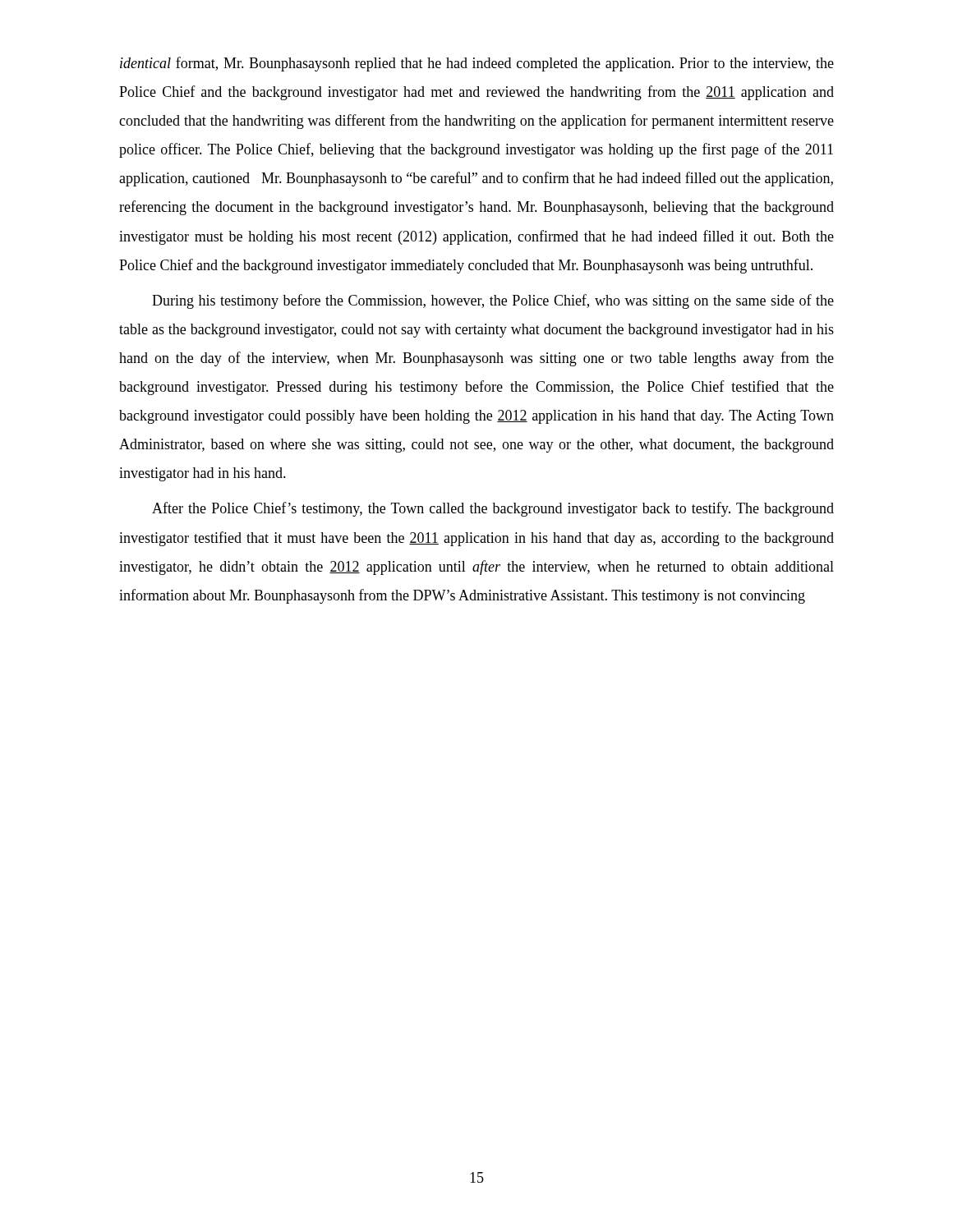Locate the text block that says "identical format, Mr. Bounphasaysonh replied that"
The height and width of the screenshot is (1232, 953).
click(x=476, y=165)
